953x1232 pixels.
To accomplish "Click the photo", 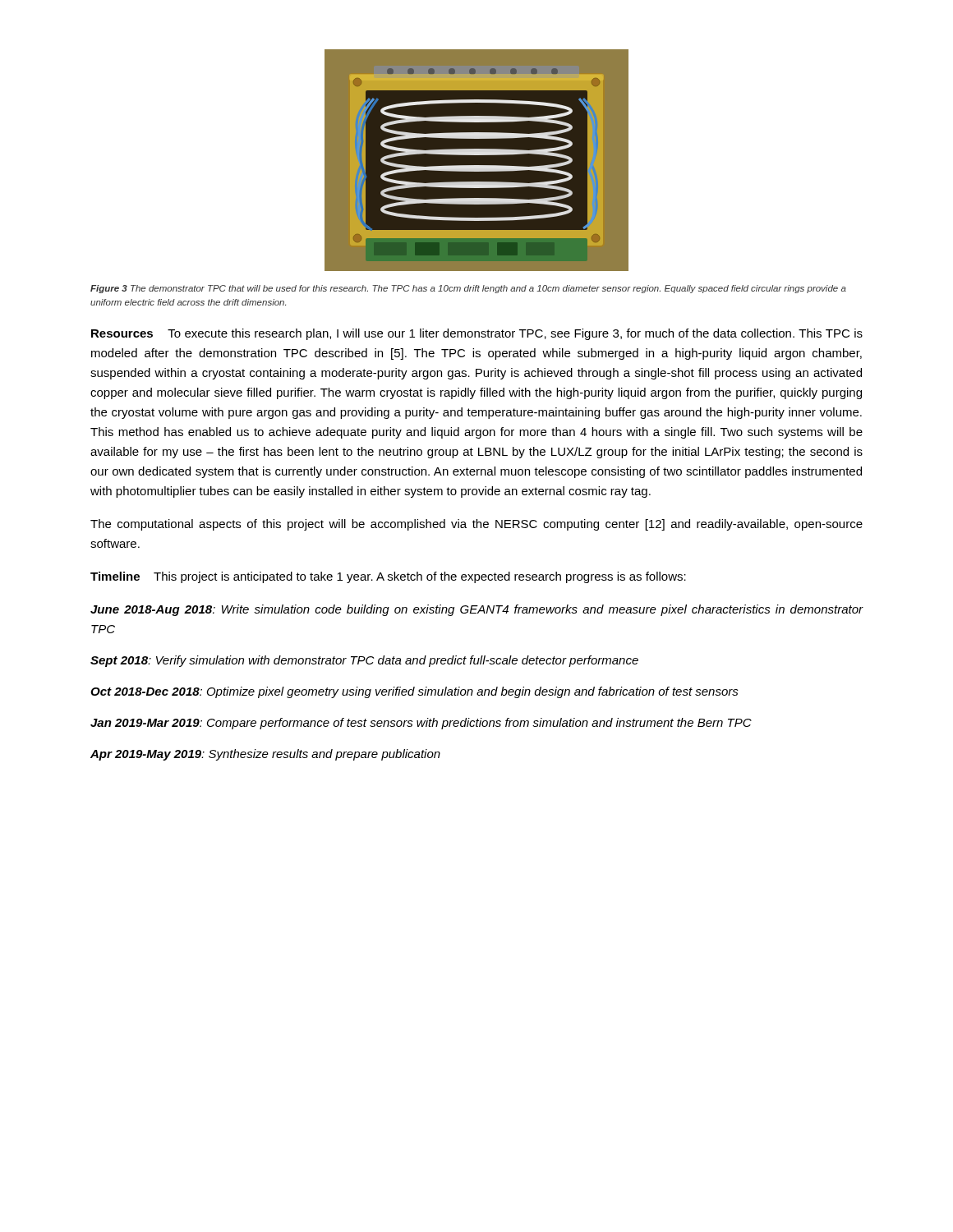I will click(476, 161).
